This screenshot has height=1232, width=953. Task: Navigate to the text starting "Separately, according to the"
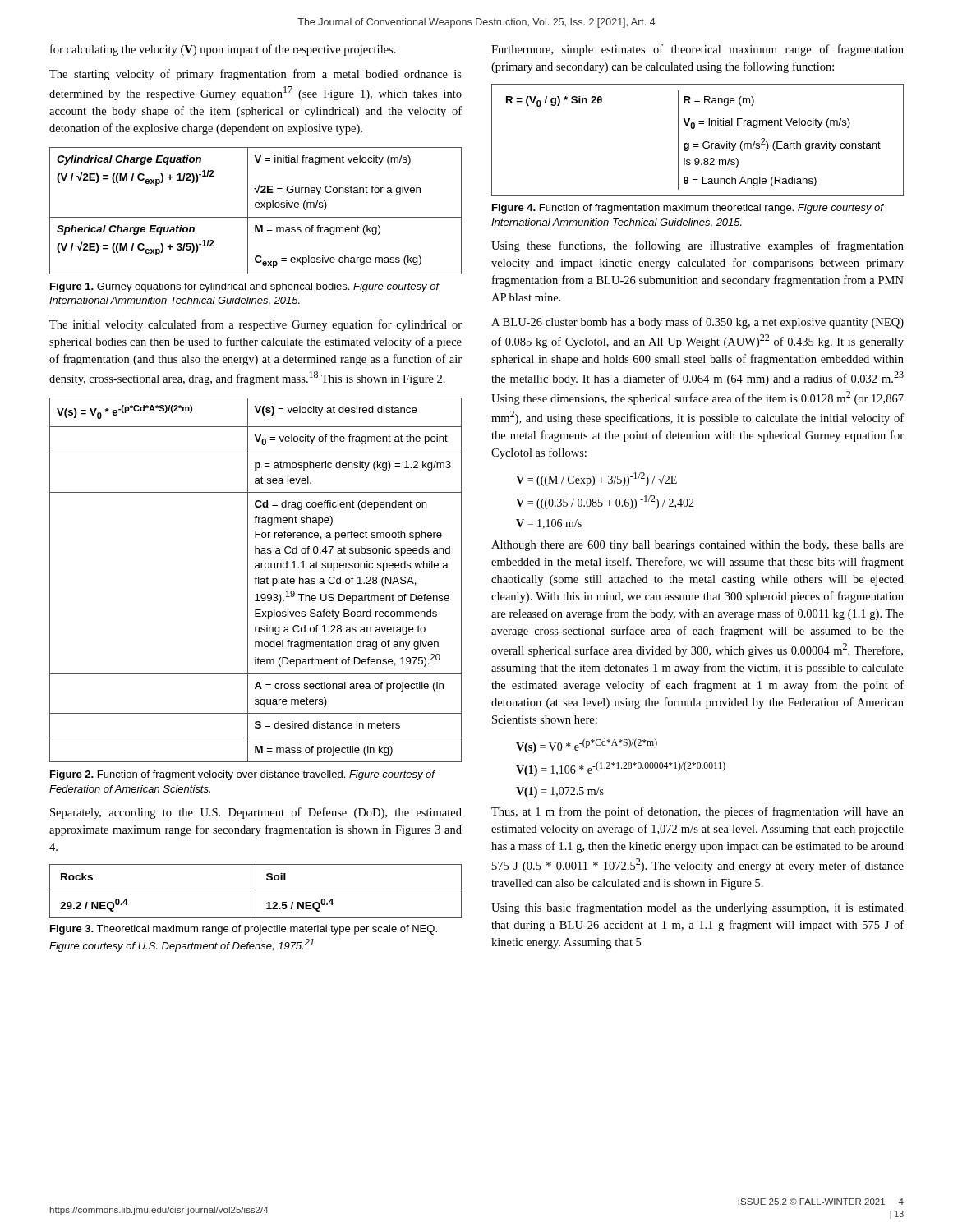pyautogui.click(x=255, y=830)
